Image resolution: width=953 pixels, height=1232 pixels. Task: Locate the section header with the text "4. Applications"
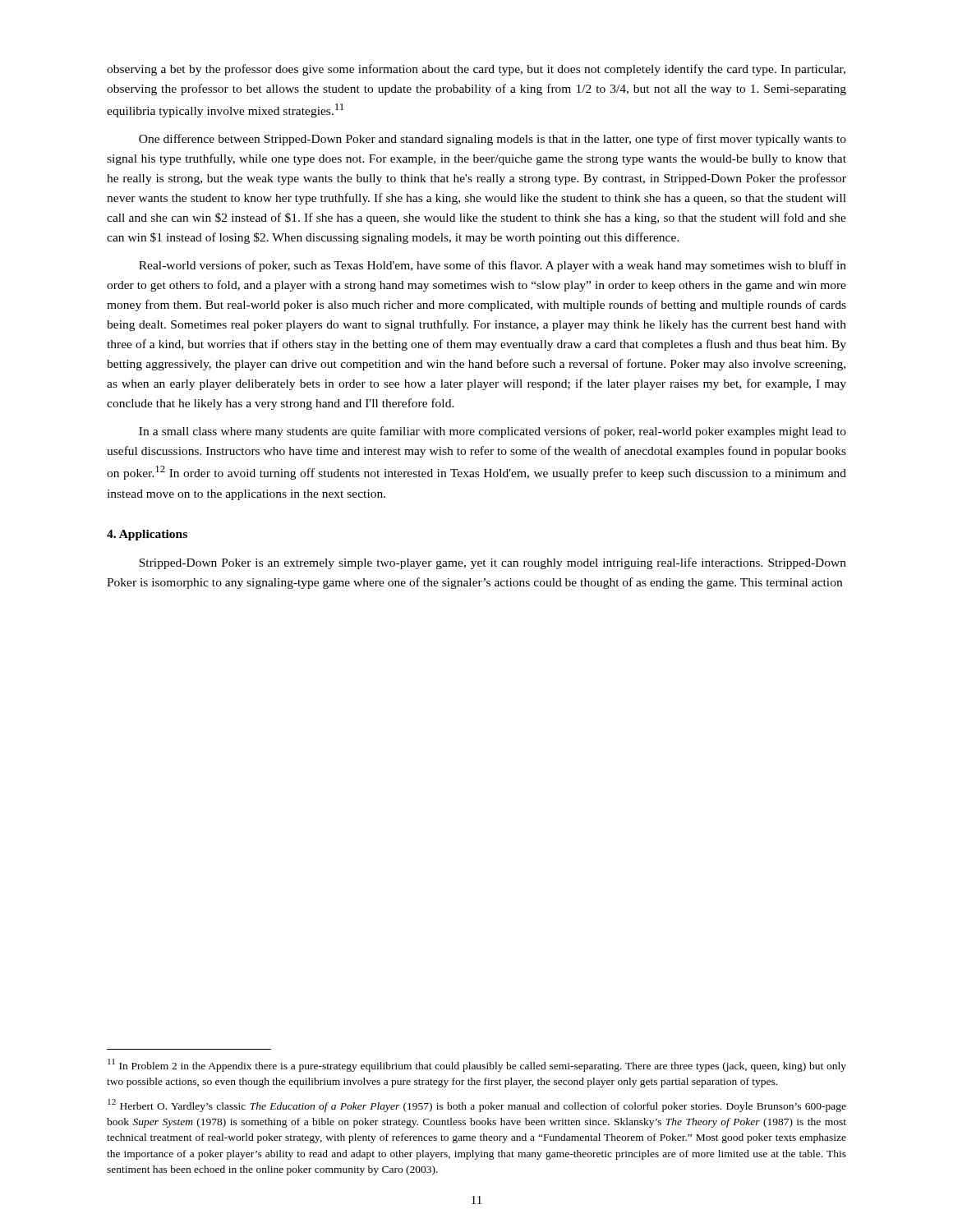coord(147,533)
